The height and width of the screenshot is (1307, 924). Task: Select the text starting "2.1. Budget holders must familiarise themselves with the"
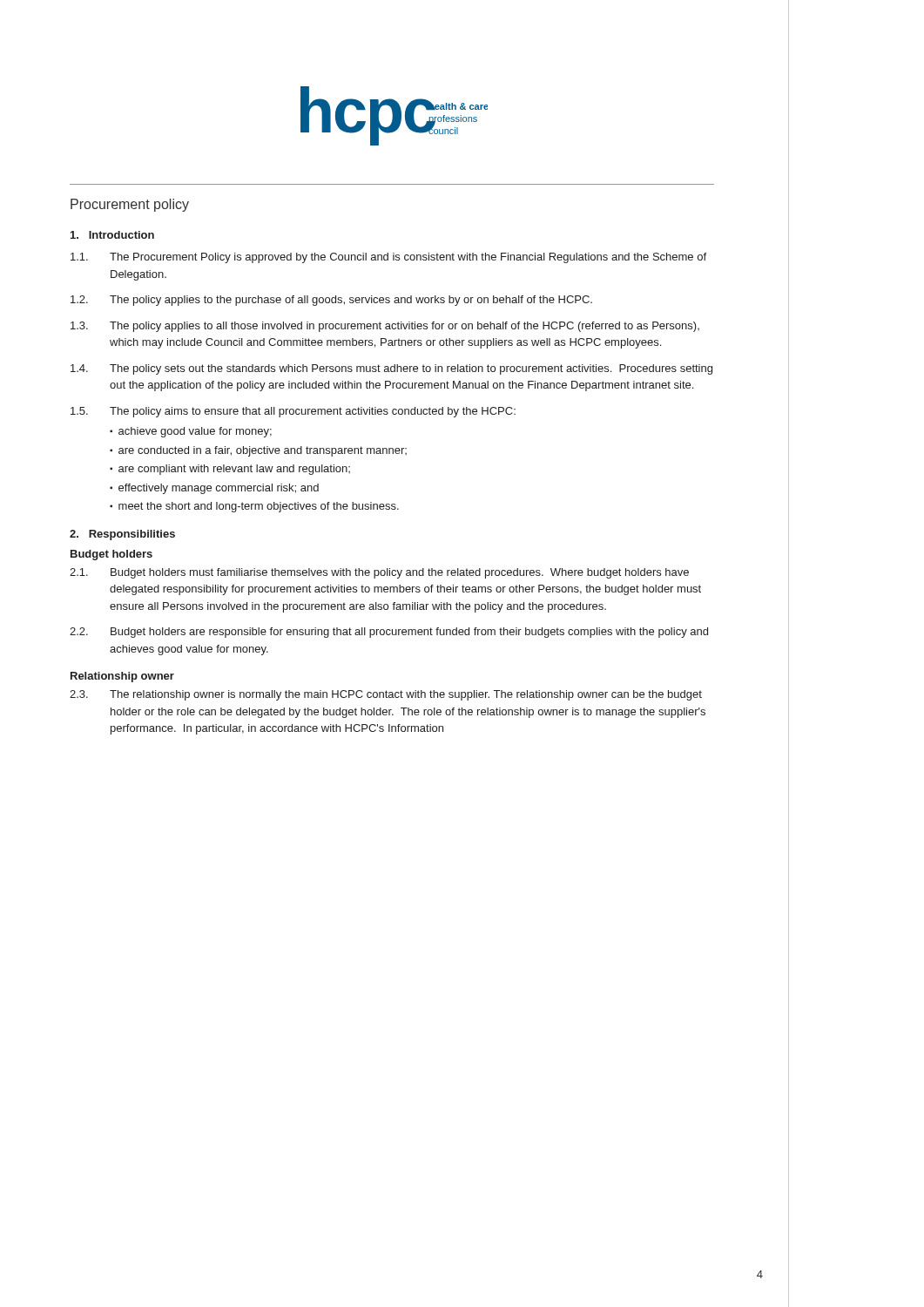coord(392,589)
